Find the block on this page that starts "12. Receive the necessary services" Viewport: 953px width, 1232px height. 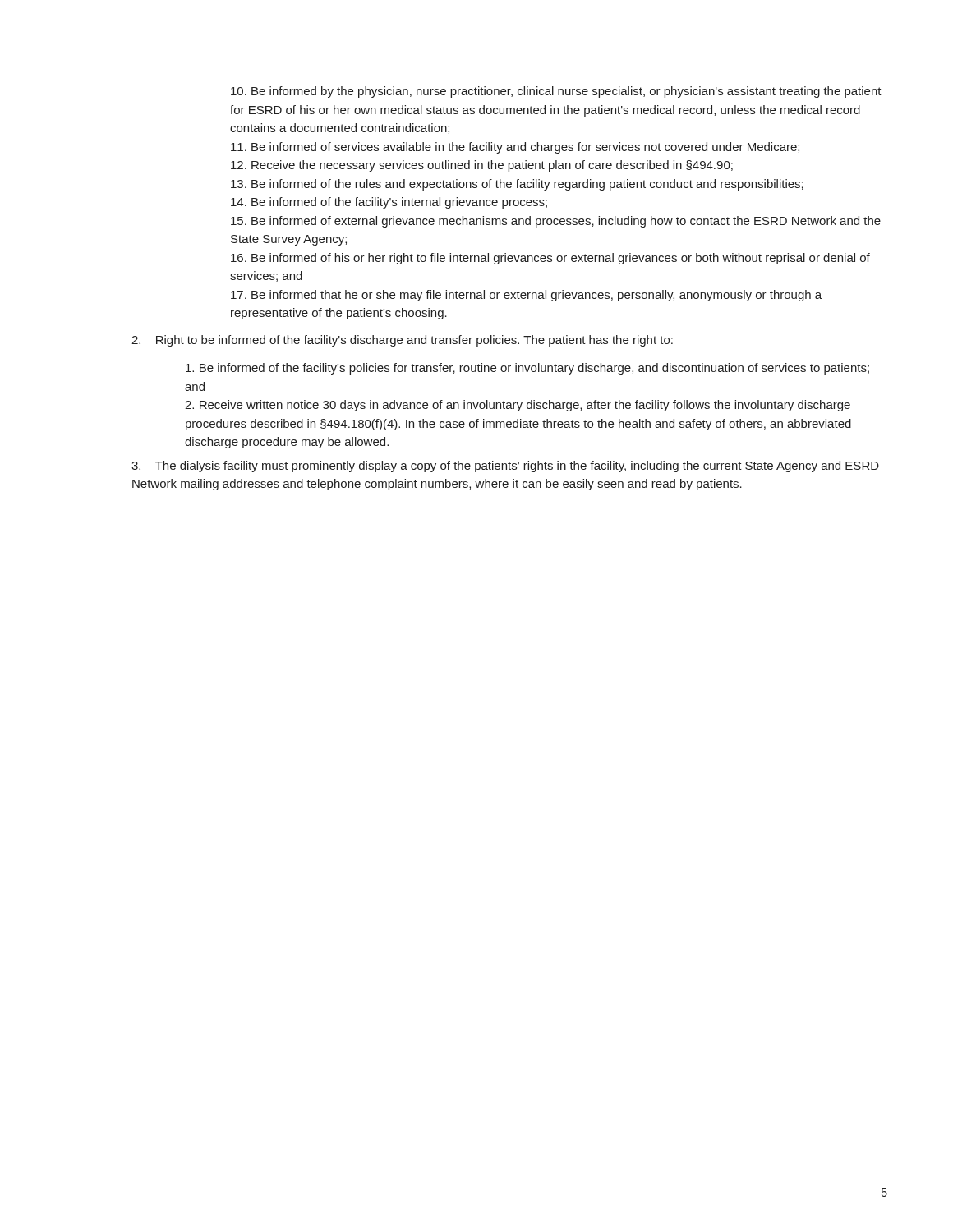[x=559, y=165]
